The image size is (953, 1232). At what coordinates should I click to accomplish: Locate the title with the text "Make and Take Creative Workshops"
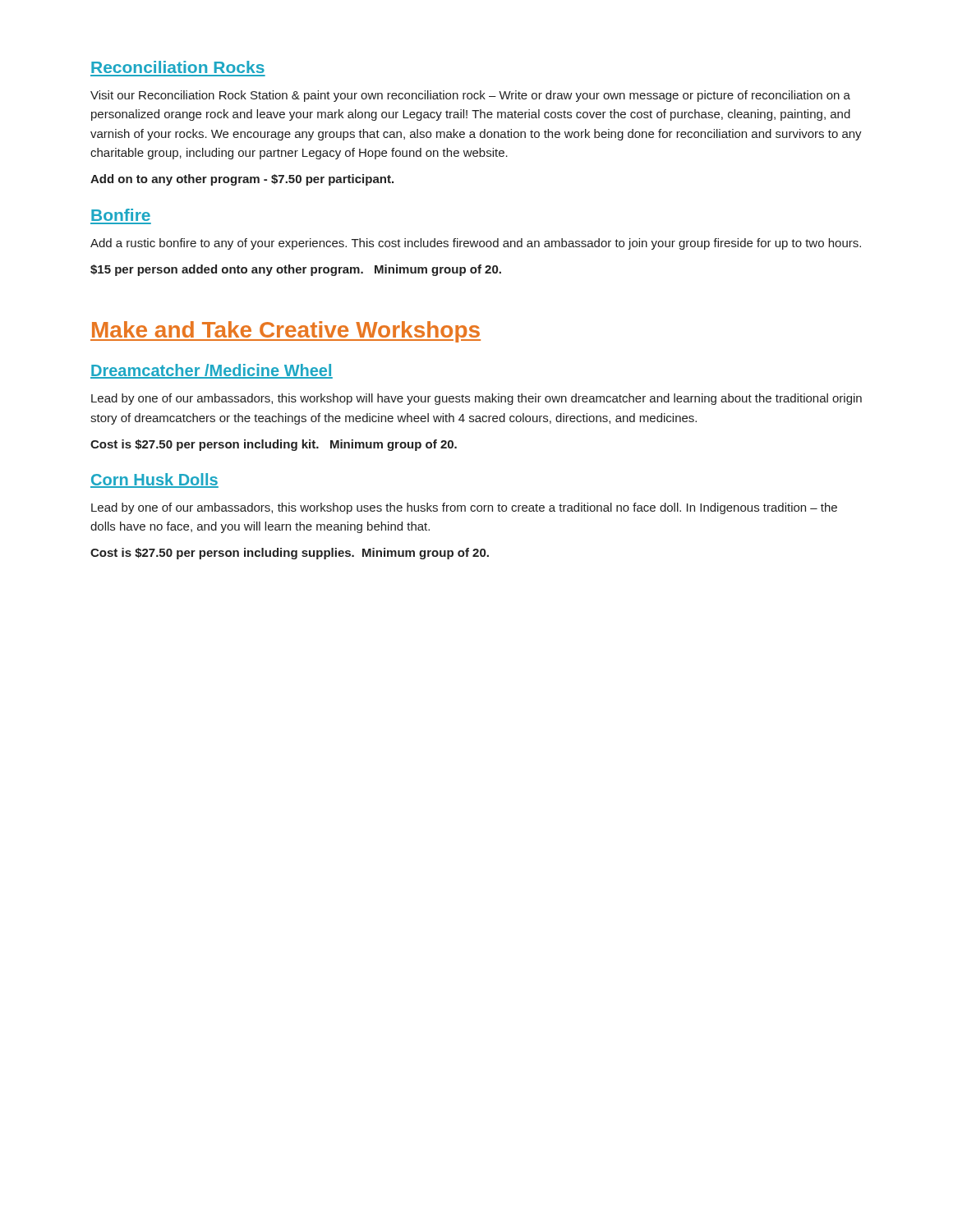(x=286, y=330)
